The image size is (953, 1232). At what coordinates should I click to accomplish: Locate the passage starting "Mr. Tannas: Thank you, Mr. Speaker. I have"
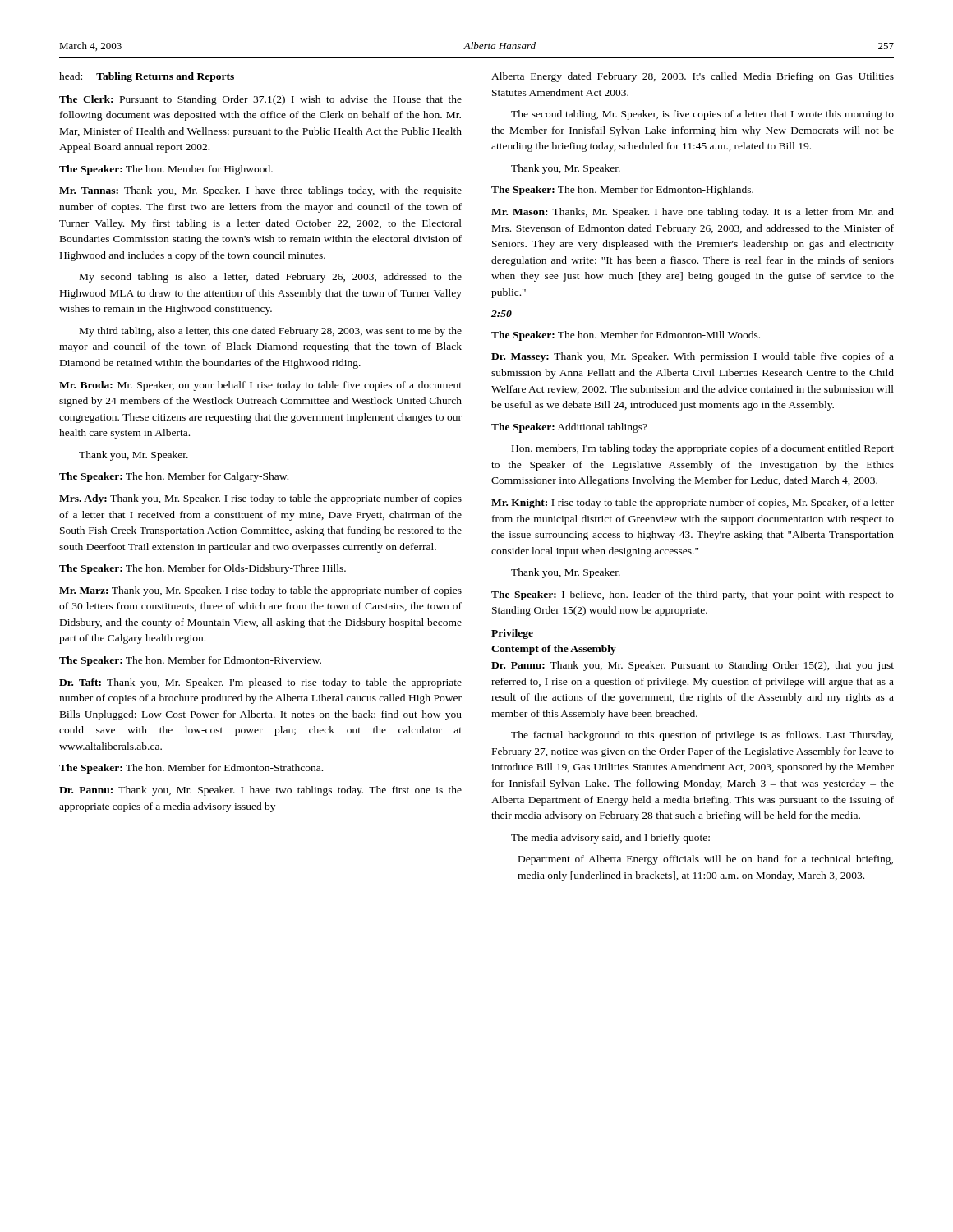(x=260, y=277)
